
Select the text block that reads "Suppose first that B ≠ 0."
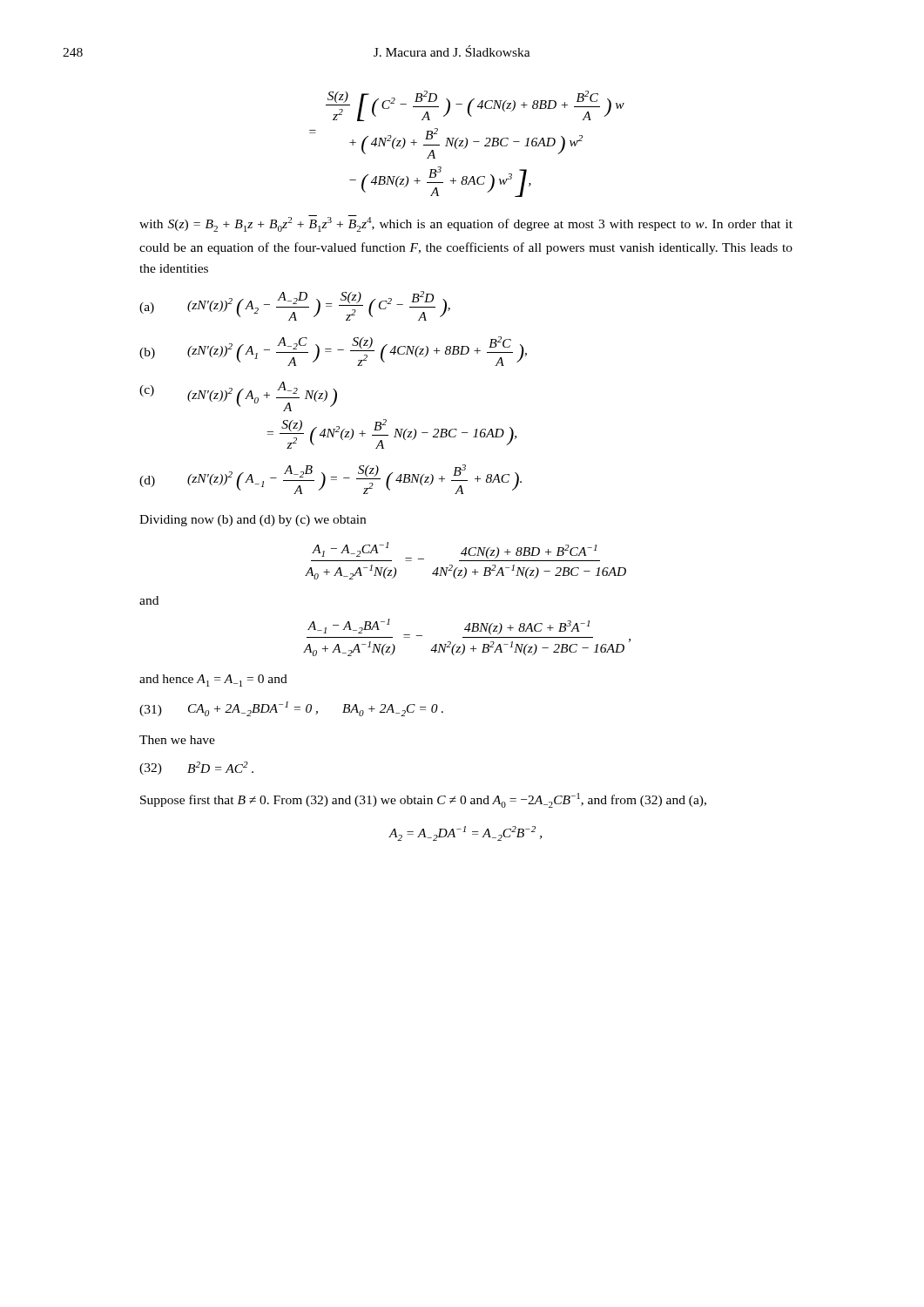click(423, 800)
